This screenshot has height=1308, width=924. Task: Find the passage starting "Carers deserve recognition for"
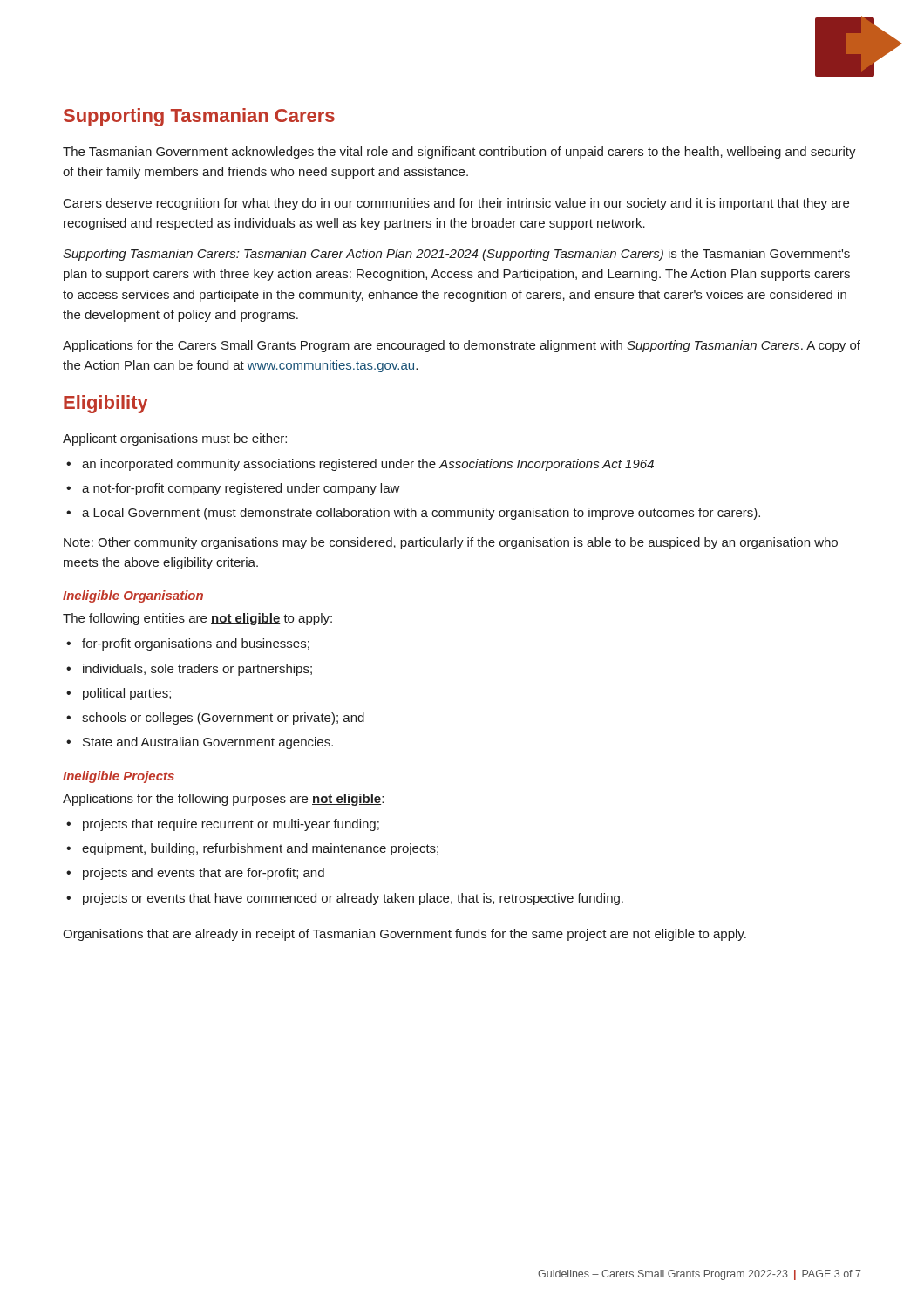point(462,213)
